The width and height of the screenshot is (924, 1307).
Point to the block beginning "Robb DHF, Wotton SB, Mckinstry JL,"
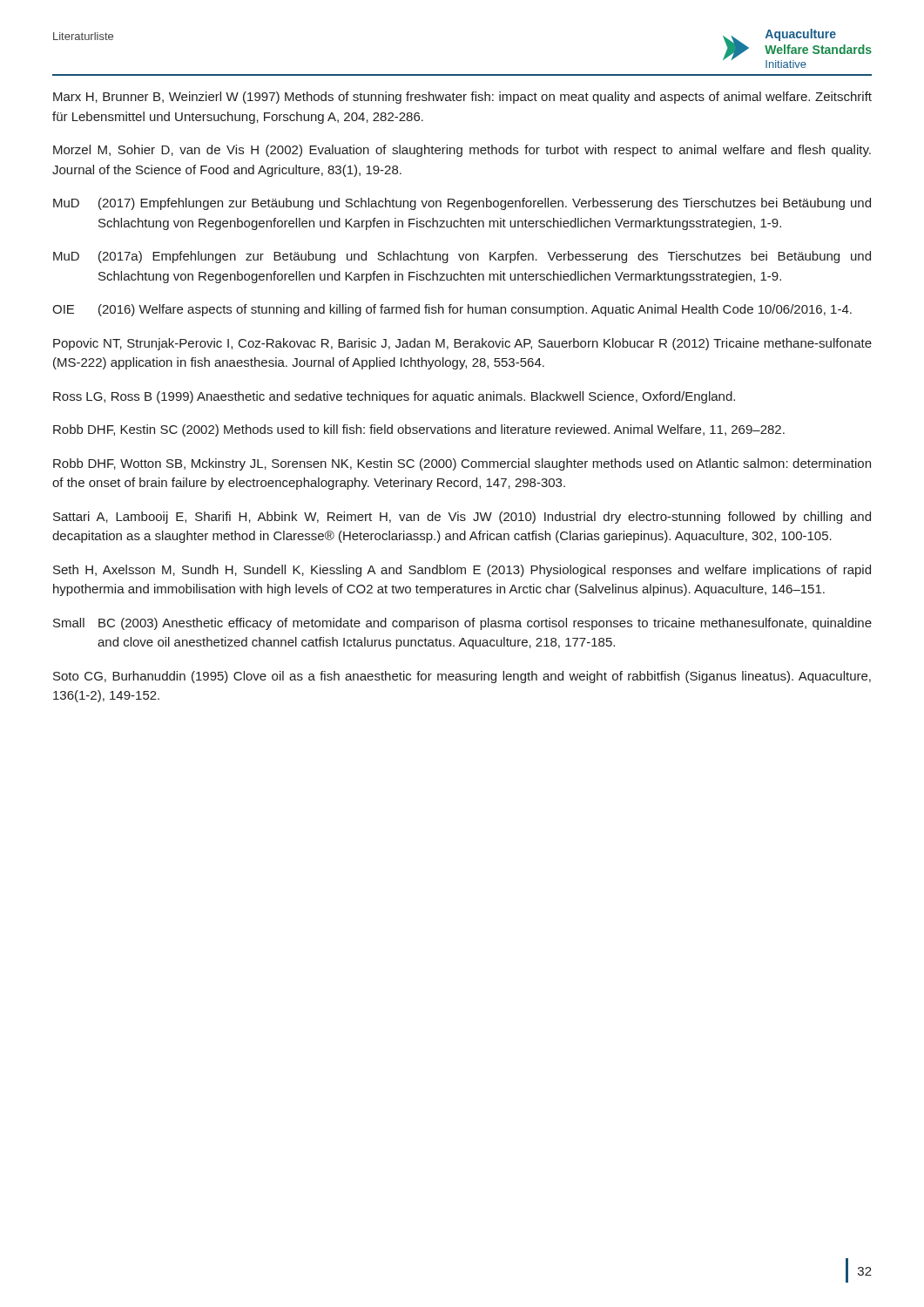(462, 473)
